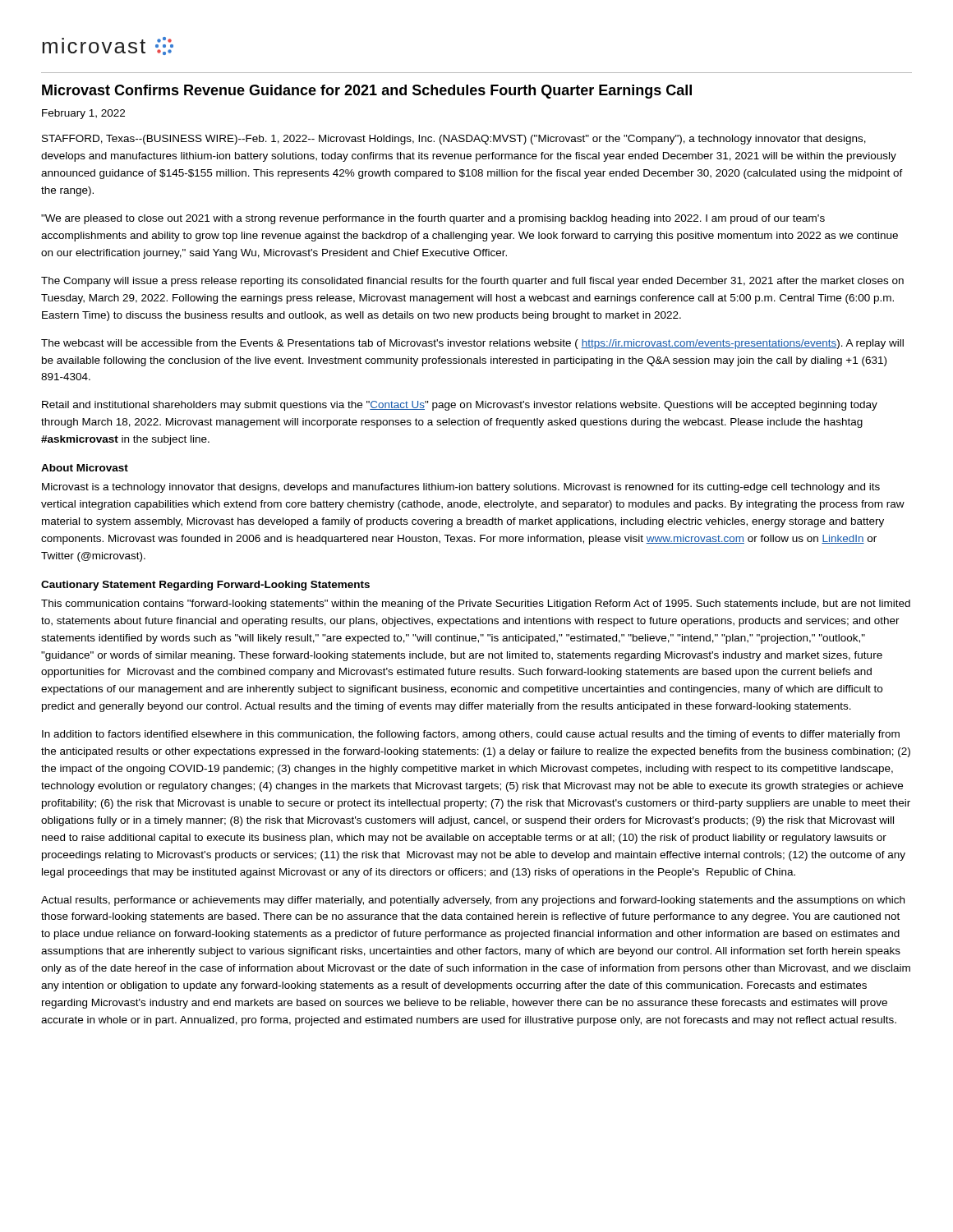Navigate to the block starting "The webcast will be accessible from"
This screenshot has width=953, height=1232.
(x=473, y=360)
